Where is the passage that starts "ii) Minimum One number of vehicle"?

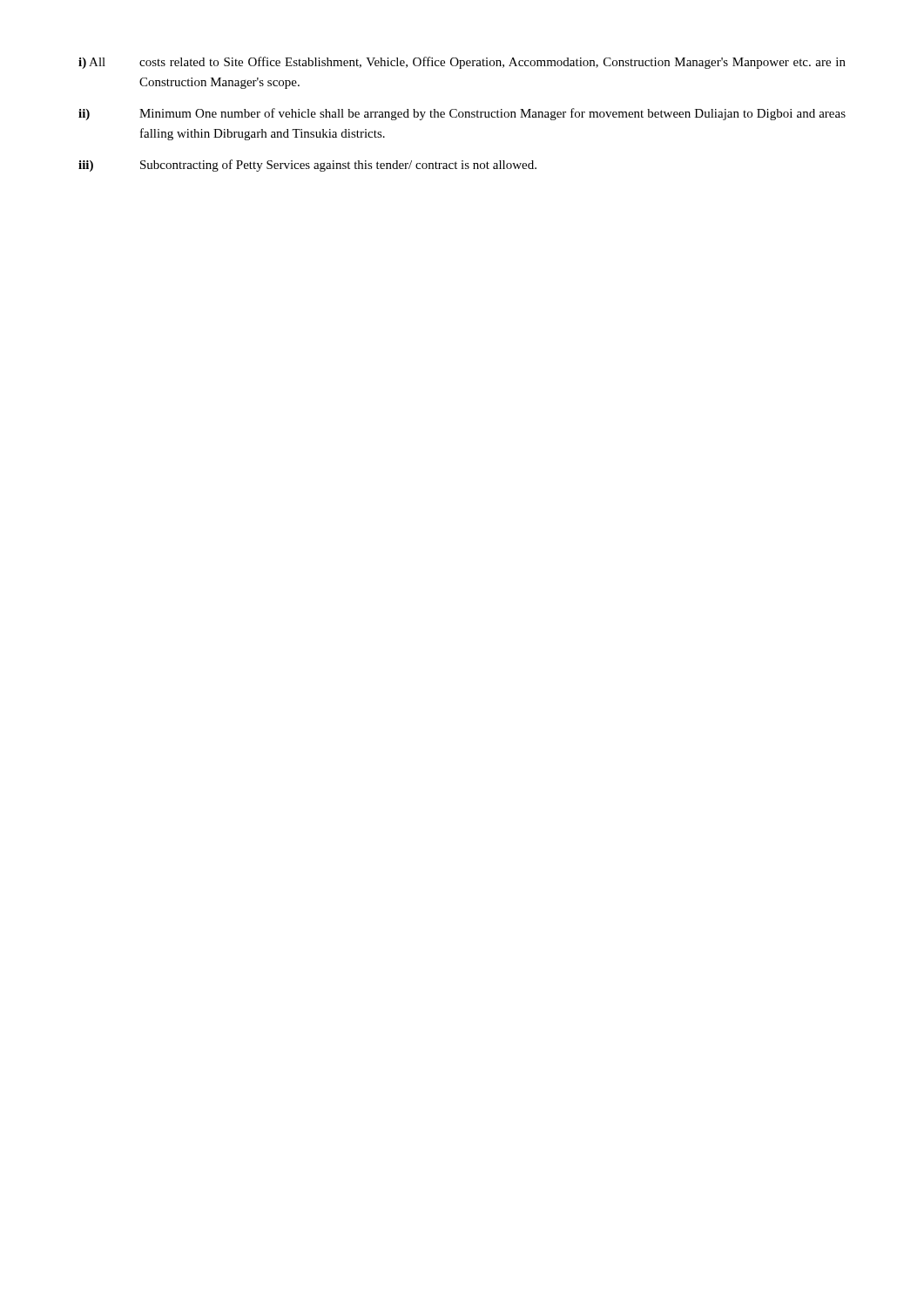click(462, 123)
